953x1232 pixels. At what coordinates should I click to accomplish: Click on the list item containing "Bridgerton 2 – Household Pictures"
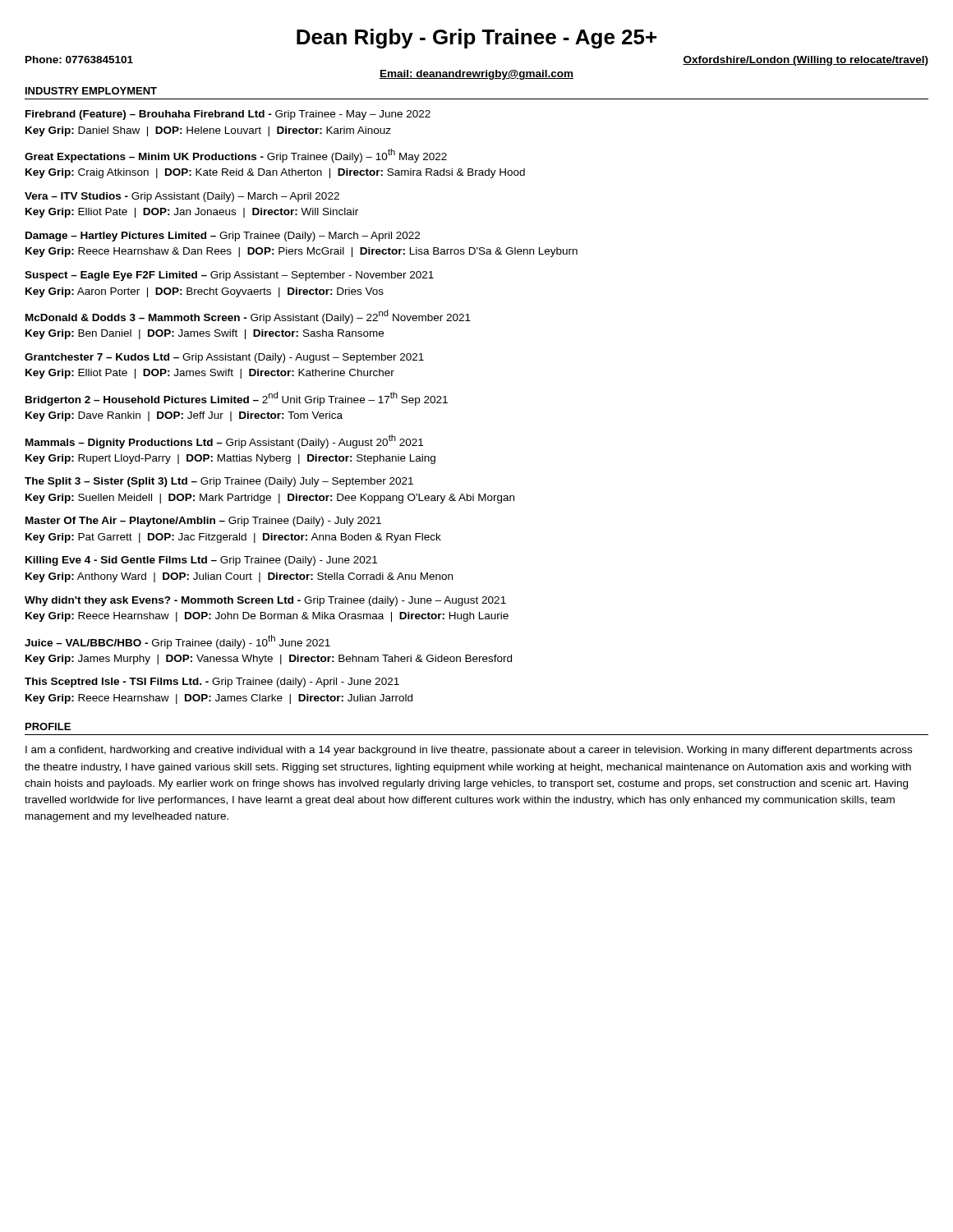237,399
